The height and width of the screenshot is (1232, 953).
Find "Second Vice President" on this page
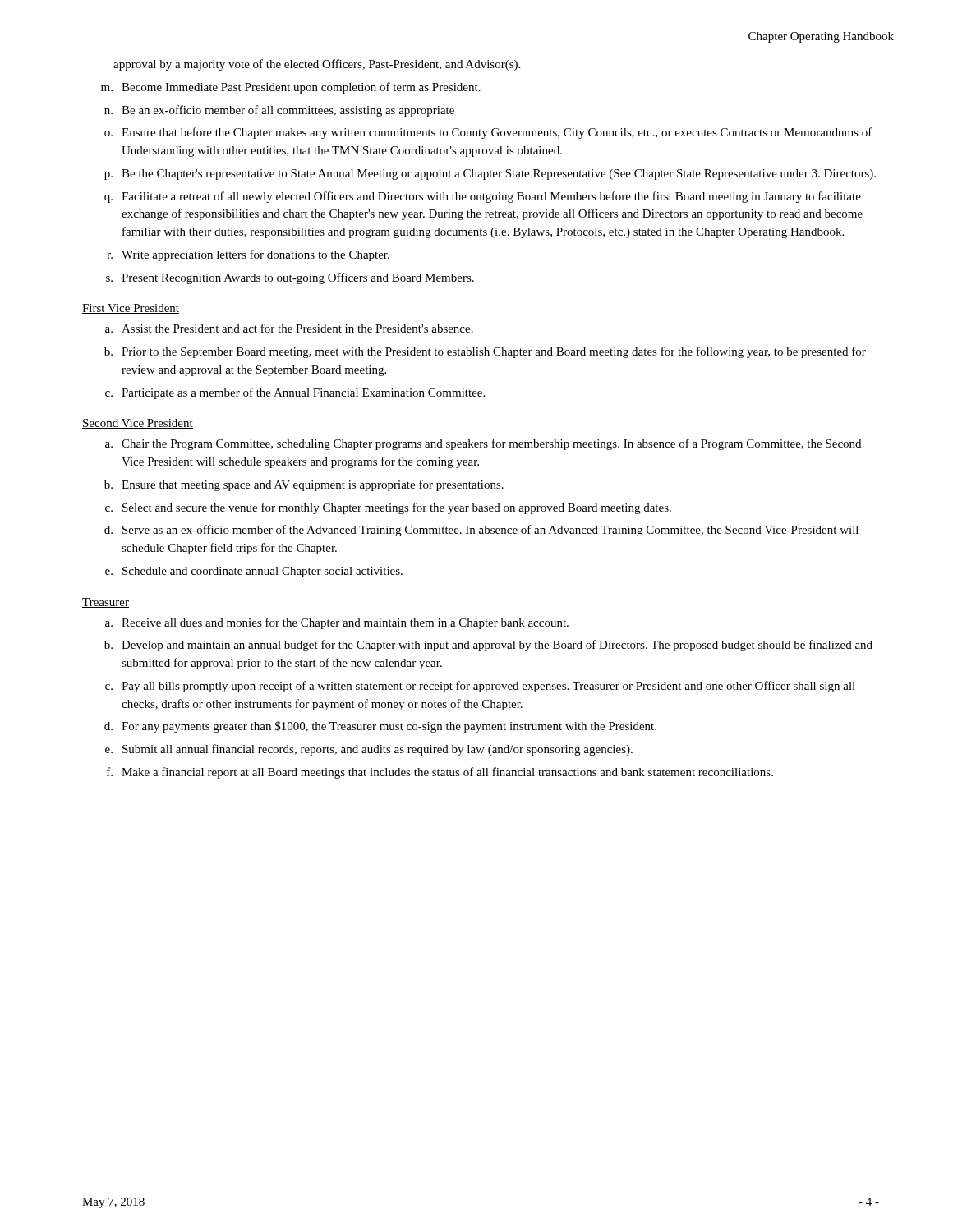pos(137,423)
